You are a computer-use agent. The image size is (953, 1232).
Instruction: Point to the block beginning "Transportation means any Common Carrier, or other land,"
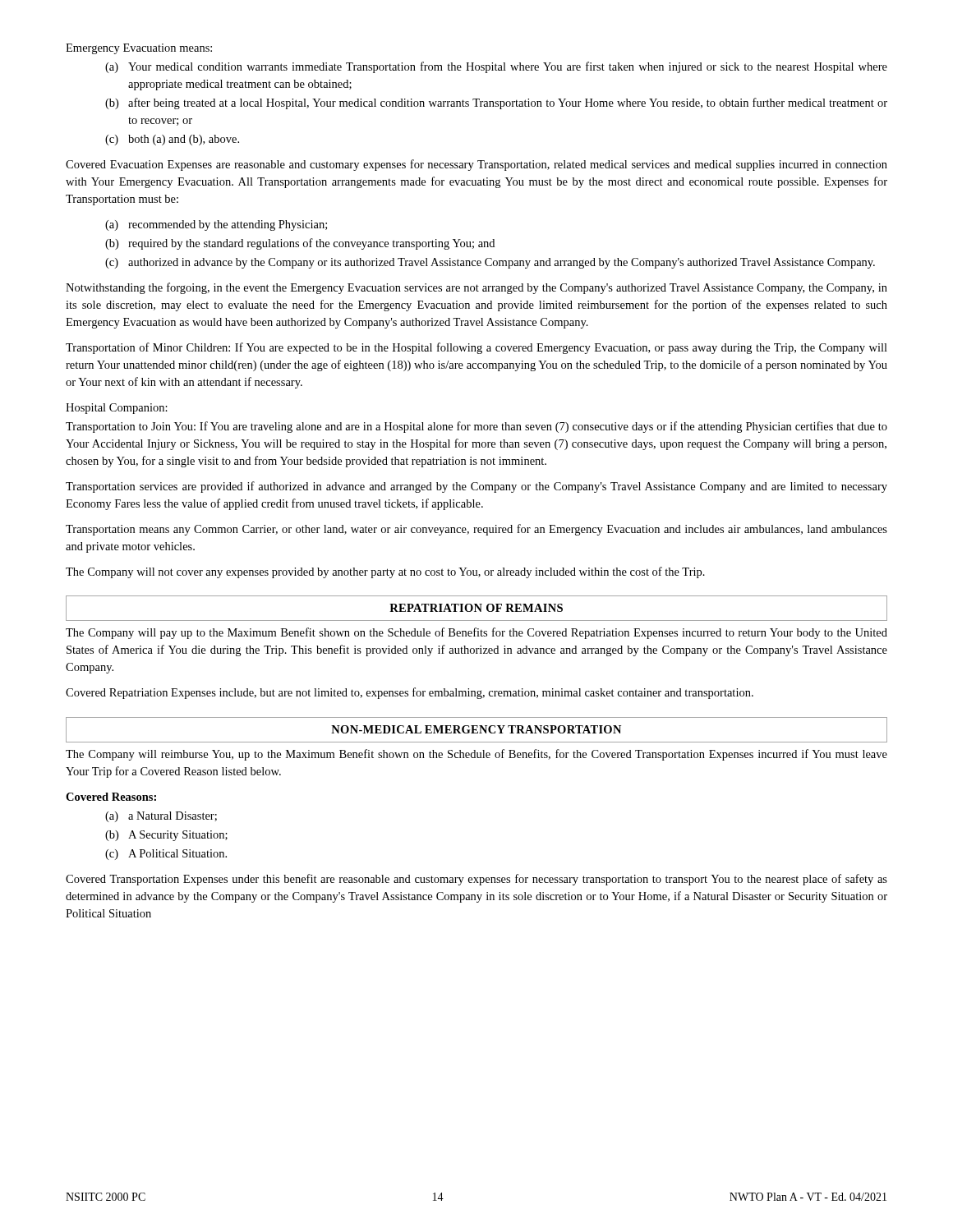click(476, 538)
